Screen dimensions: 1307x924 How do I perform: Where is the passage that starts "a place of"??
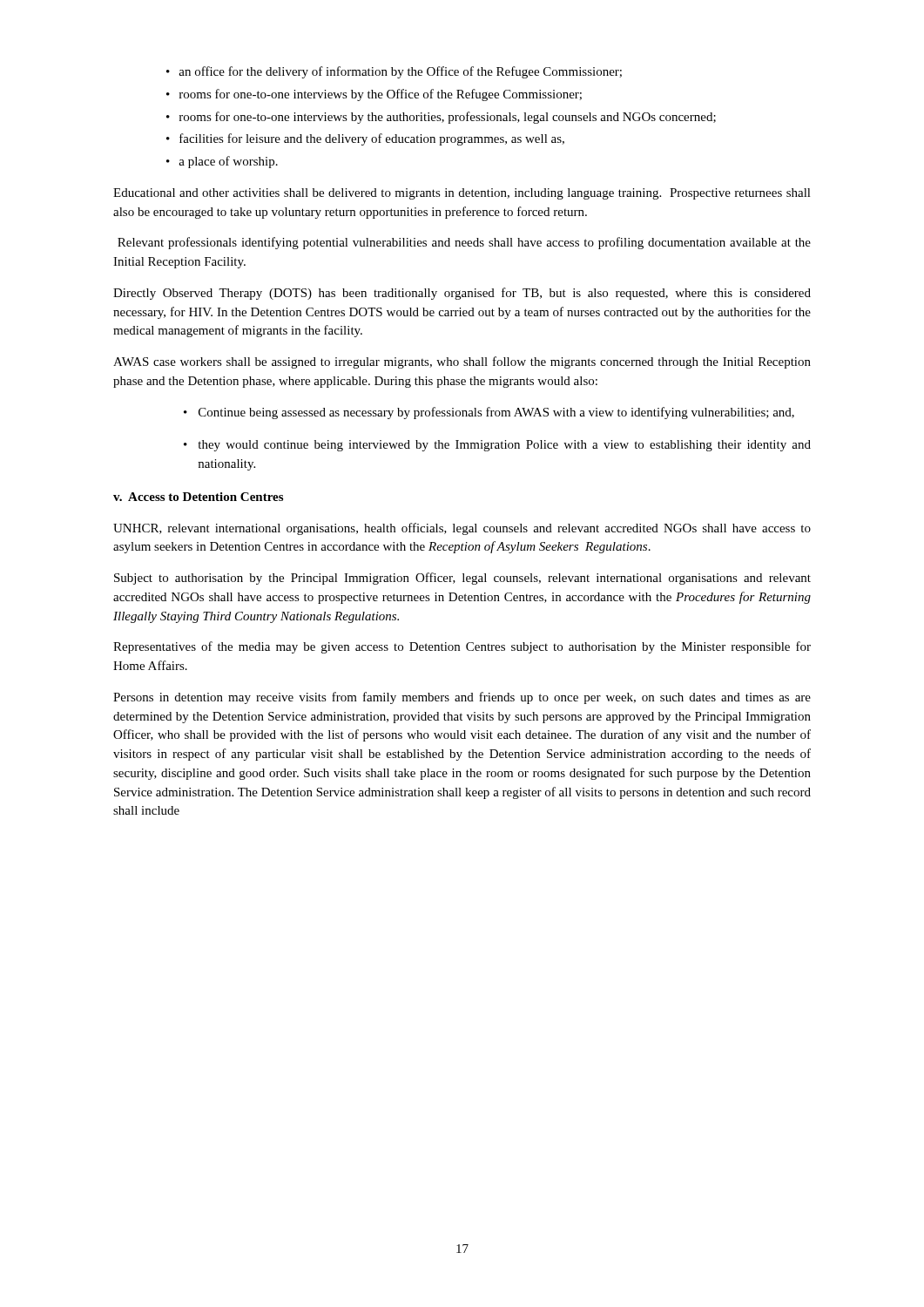(x=228, y=162)
